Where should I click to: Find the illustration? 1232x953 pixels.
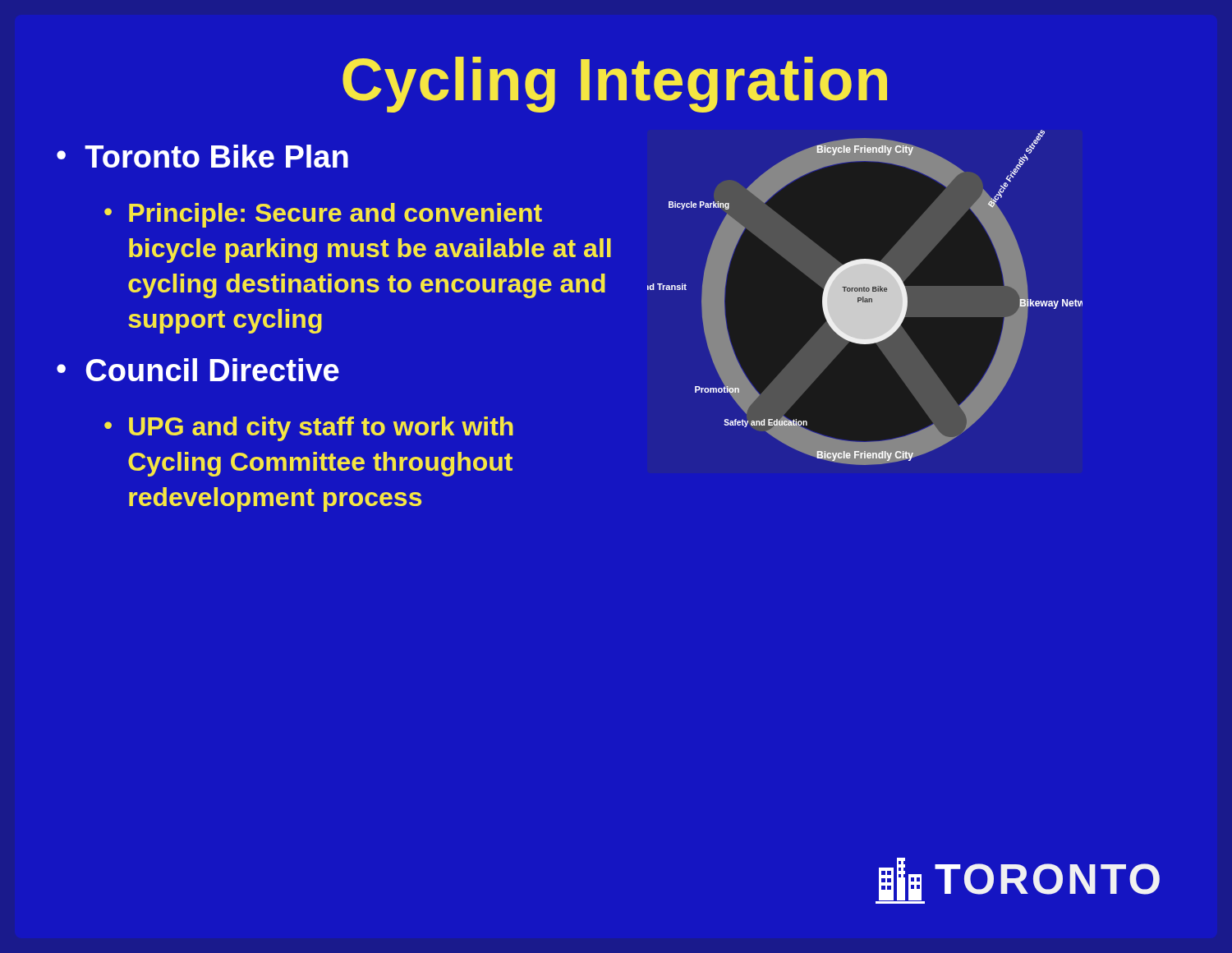coord(848,303)
